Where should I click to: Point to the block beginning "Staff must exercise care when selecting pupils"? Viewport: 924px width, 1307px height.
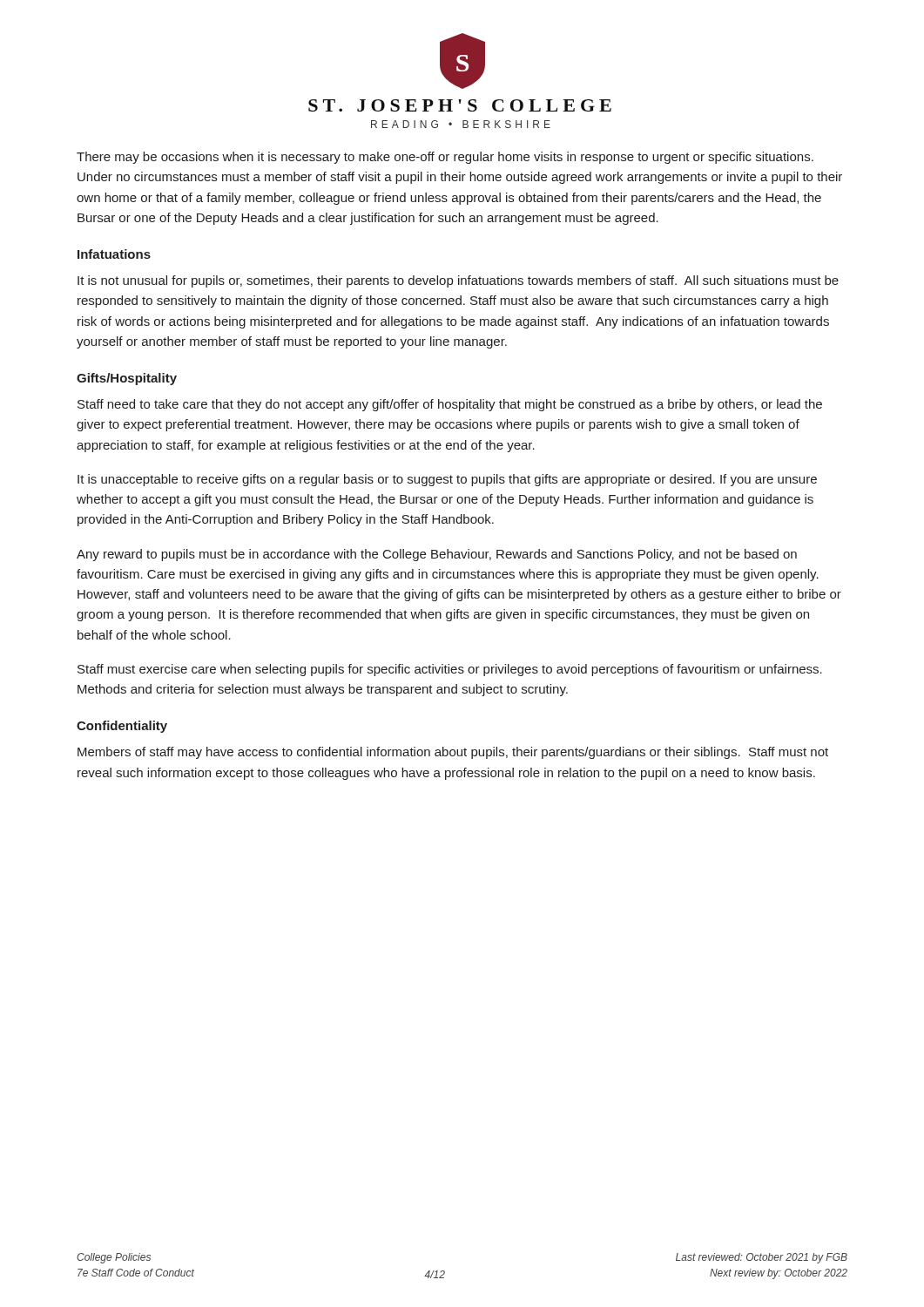pos(452,679)
